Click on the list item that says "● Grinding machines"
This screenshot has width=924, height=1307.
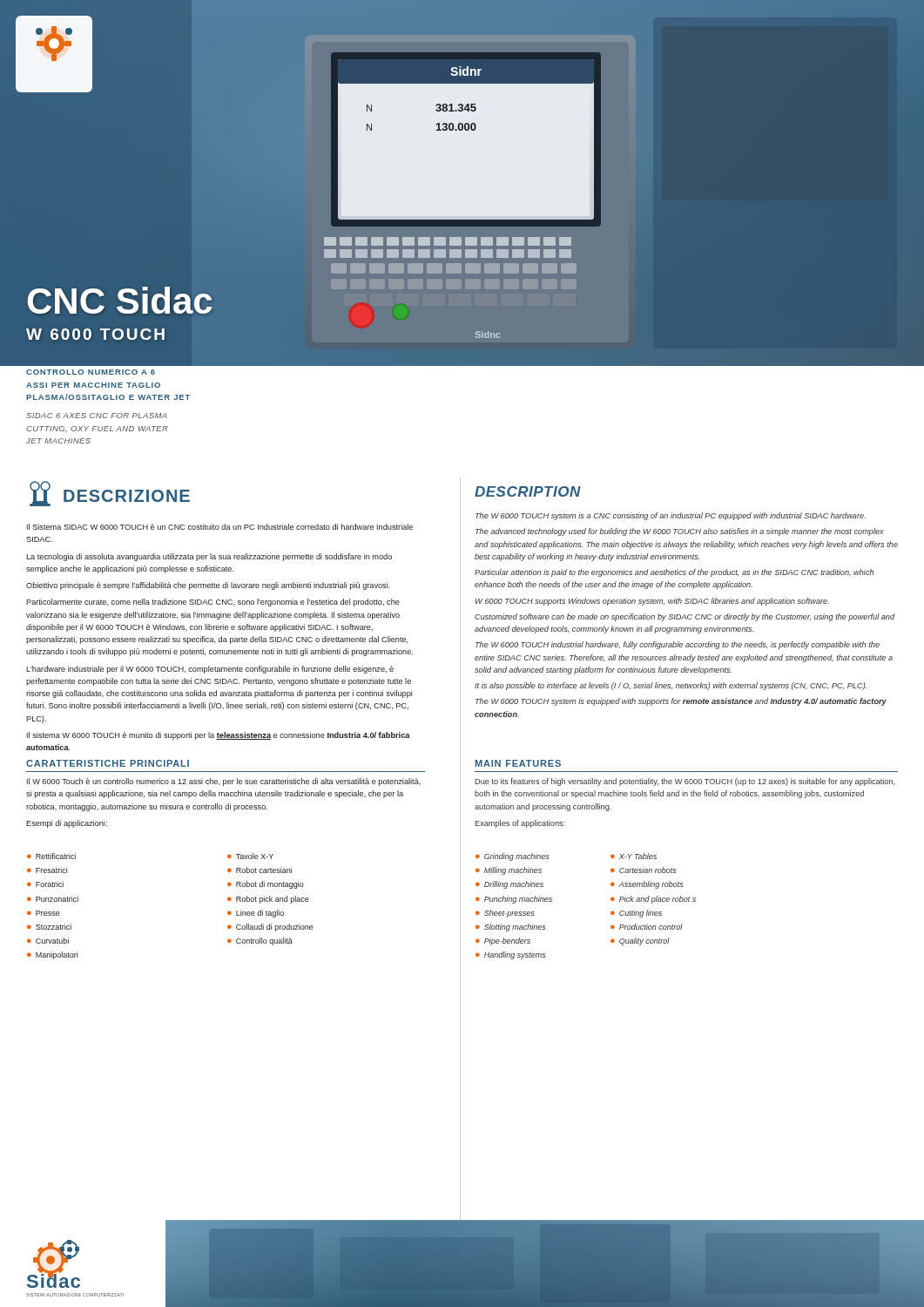tap(512, 857)
